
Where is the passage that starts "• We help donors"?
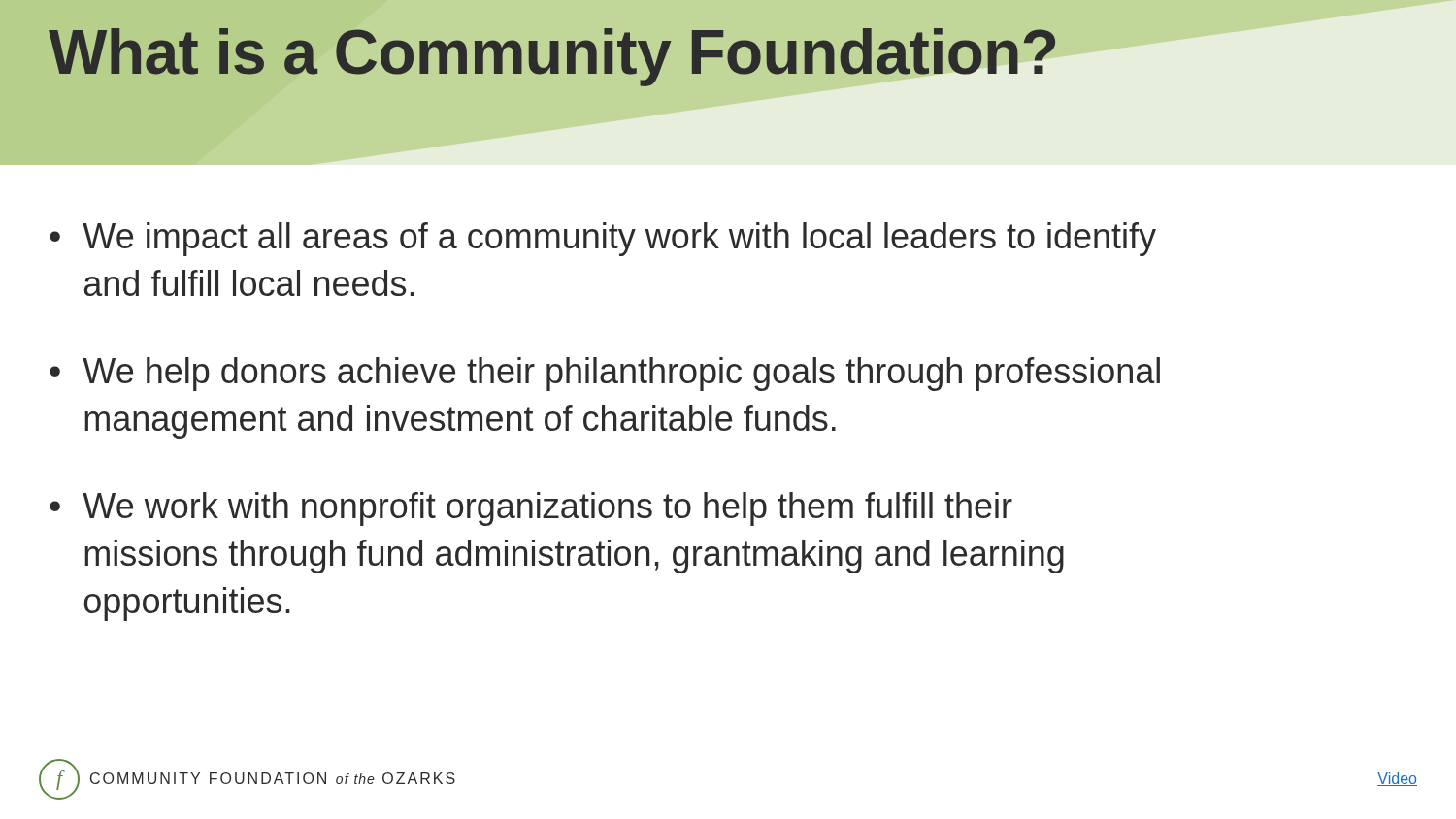click(605, 396)
